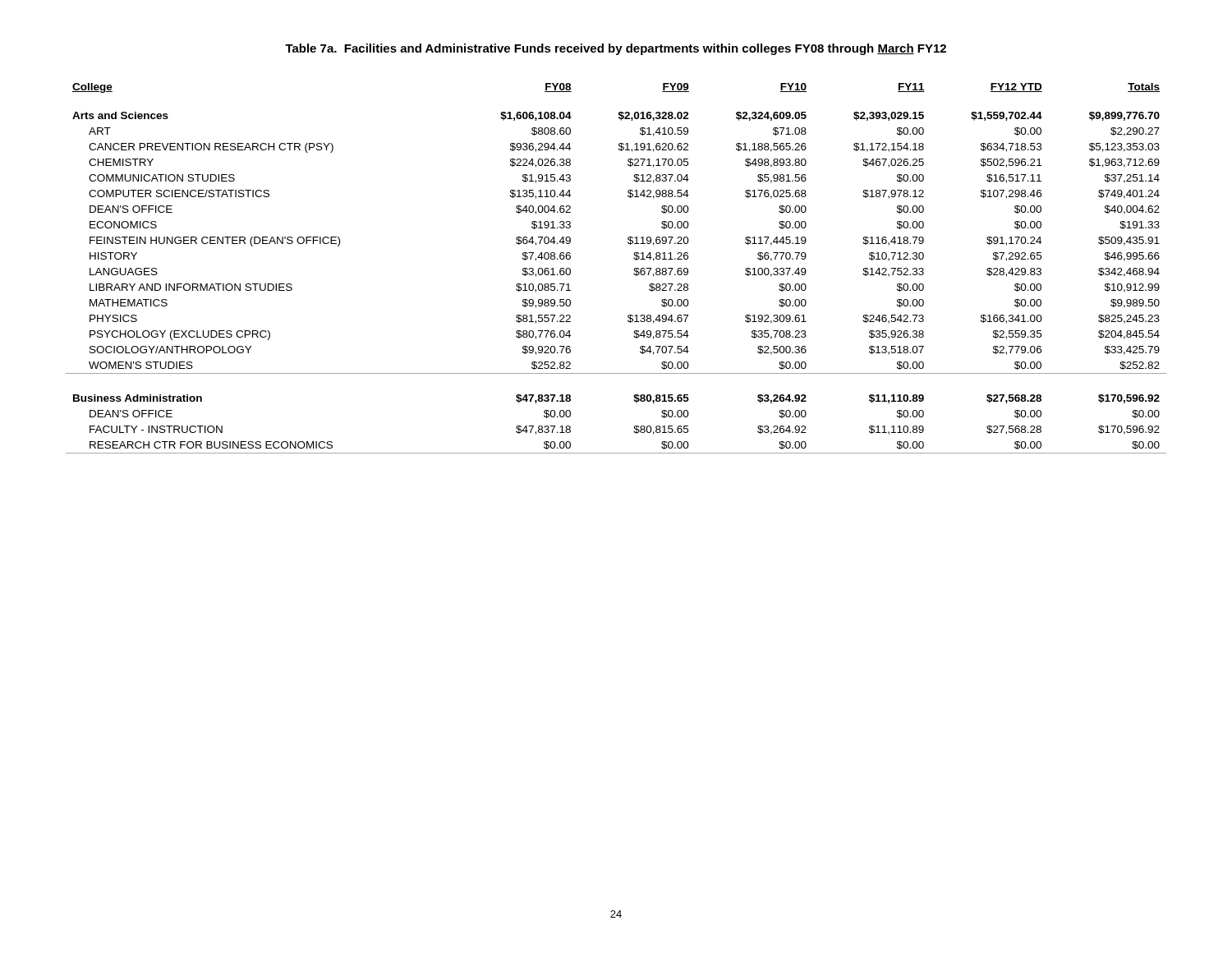Point to the block starting "Table 7a. Facilities and"
This screenshot has height=953, width=1232.
[616, 48]
